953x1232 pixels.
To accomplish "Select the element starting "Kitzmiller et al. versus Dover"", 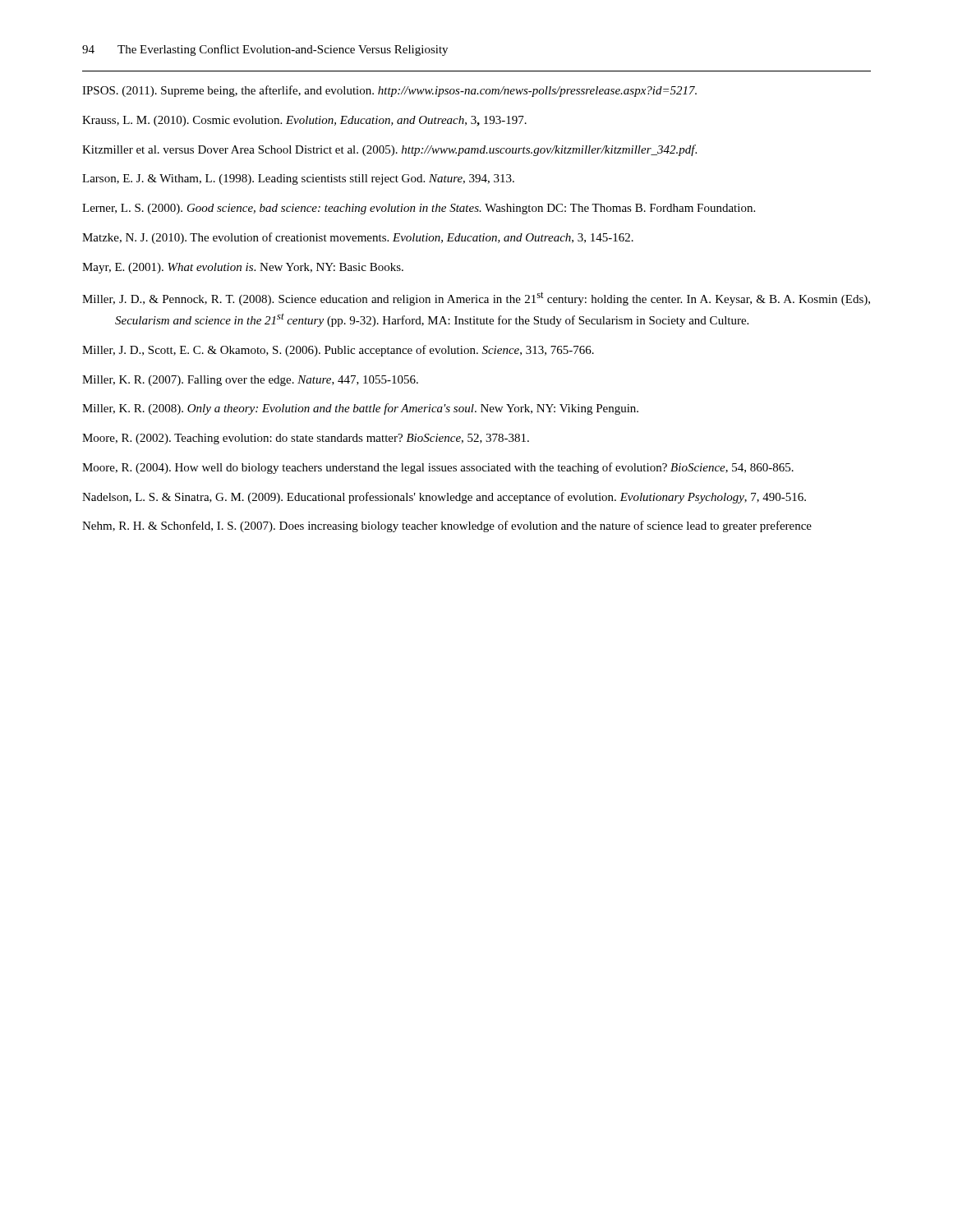I will point(390,149).
